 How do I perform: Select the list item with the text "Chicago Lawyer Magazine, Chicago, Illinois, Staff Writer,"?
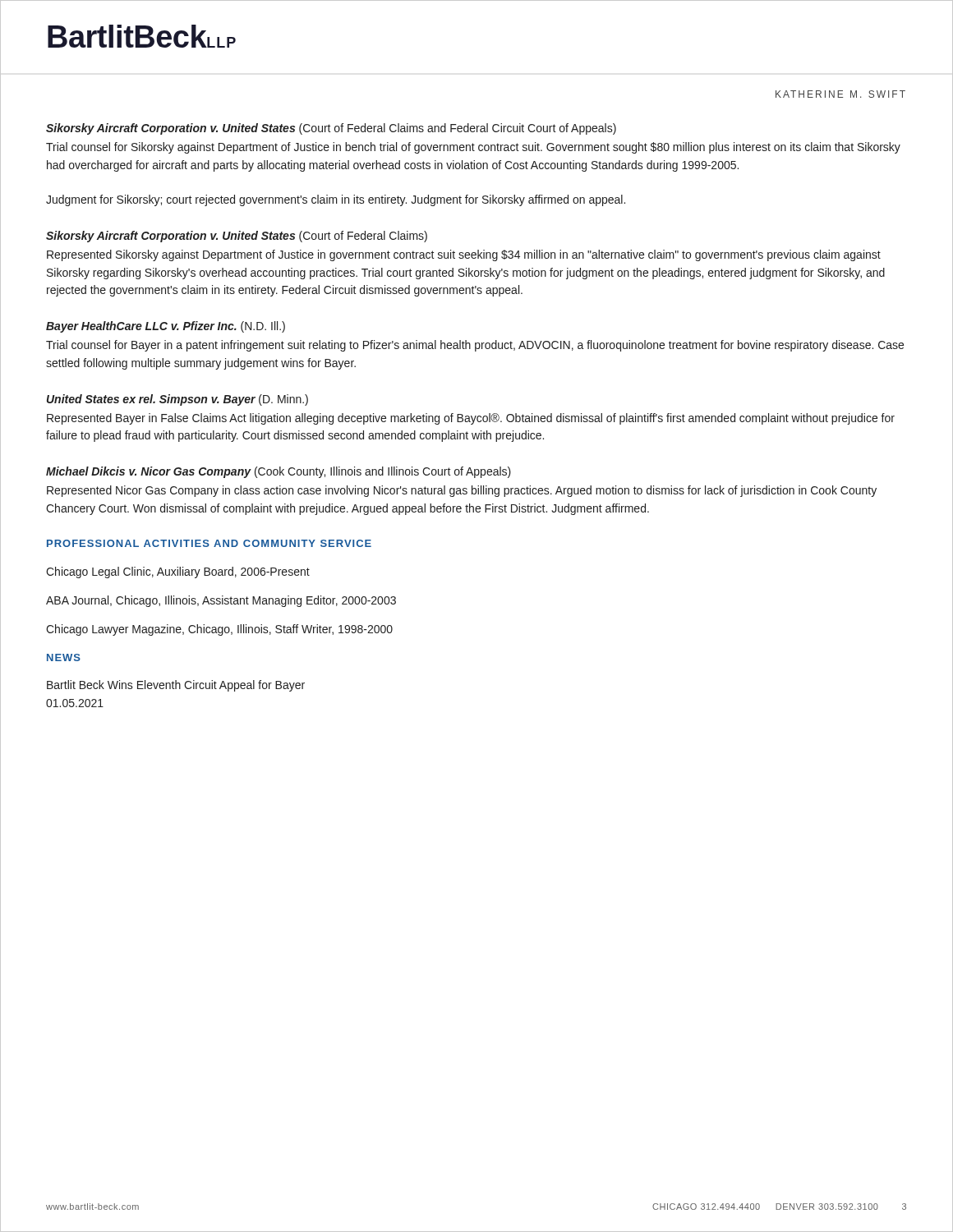[x=219, y=629]
